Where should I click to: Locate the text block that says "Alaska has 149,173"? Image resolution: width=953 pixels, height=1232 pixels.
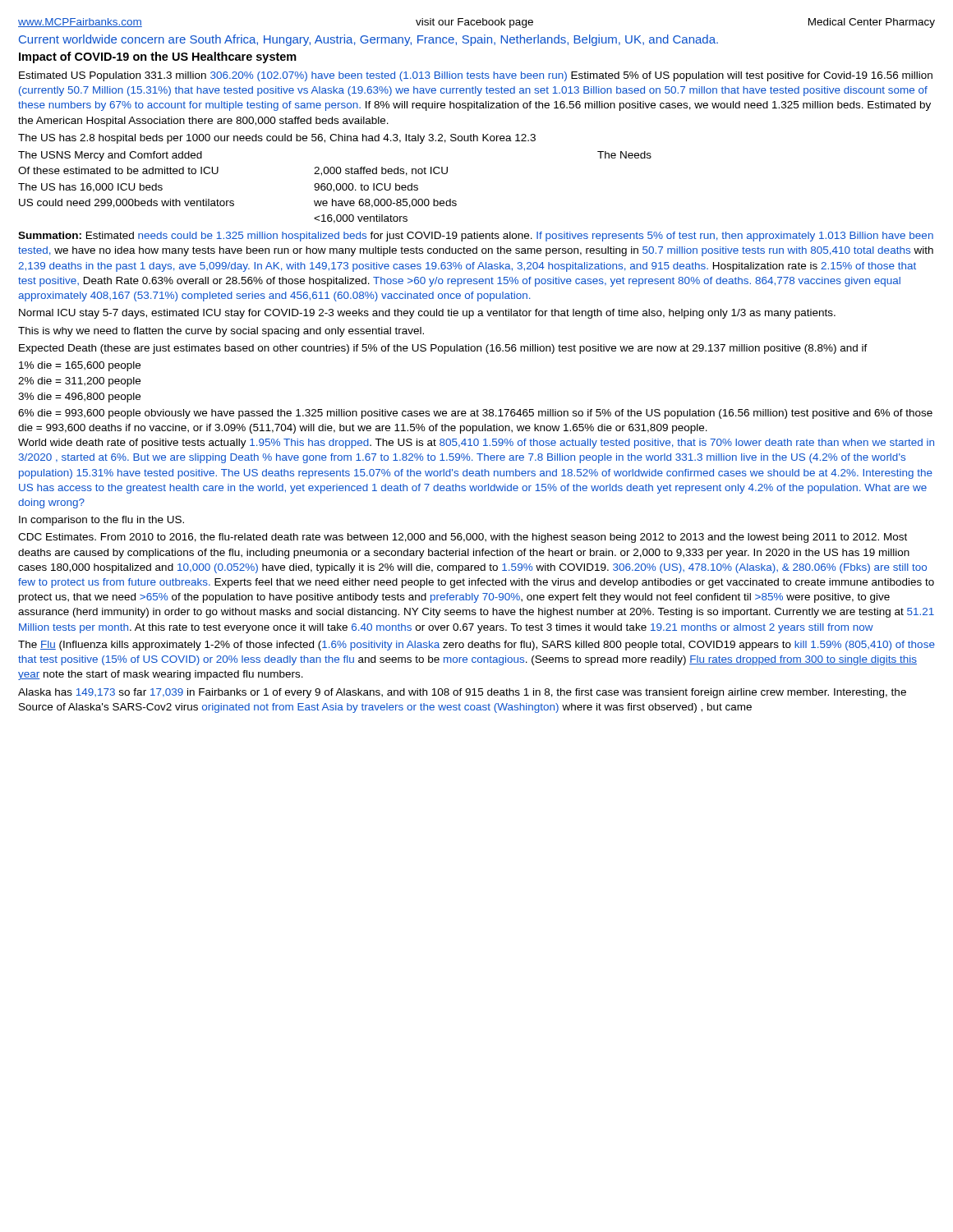pos(462,699)
